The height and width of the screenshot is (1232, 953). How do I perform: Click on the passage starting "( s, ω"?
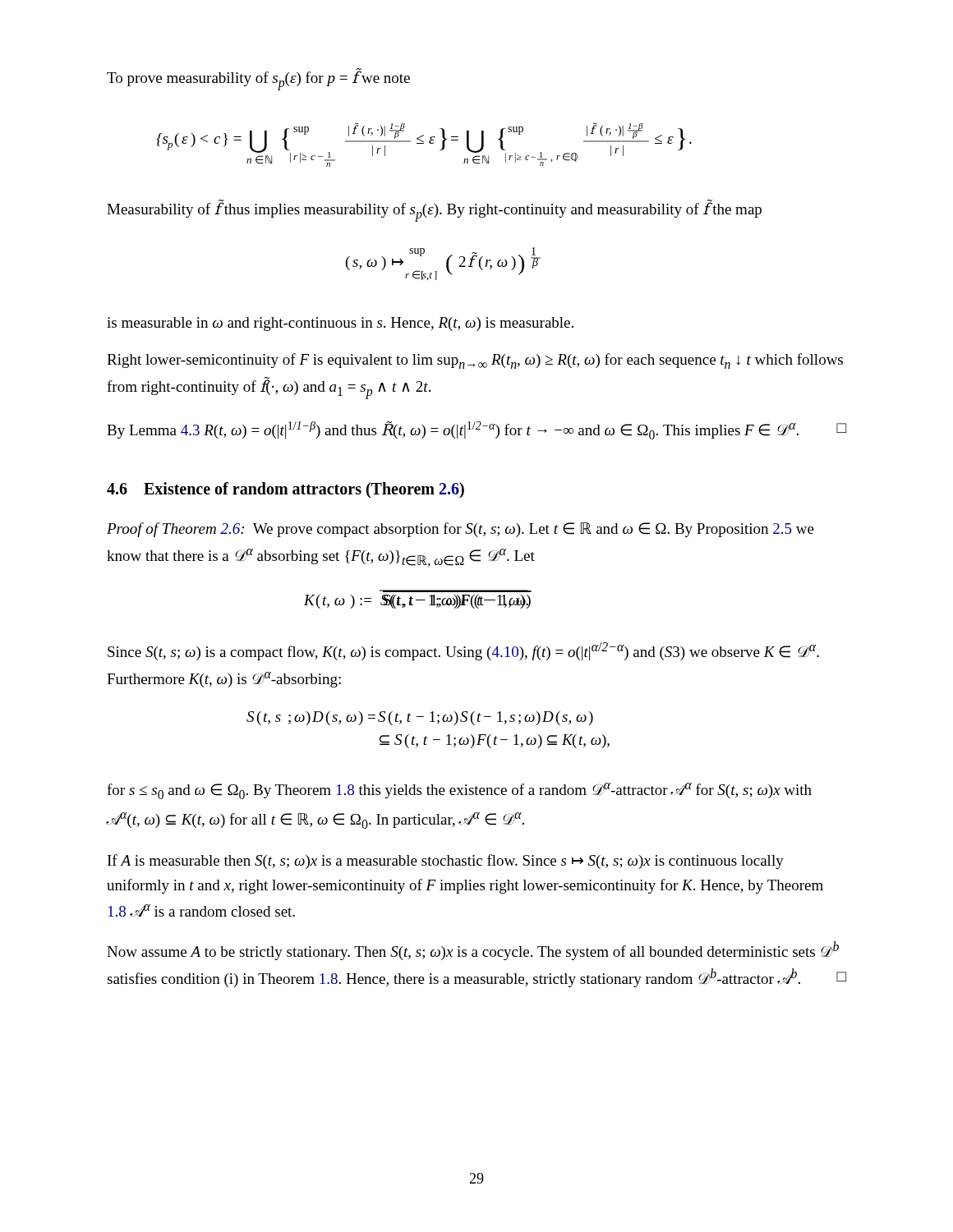476,264
